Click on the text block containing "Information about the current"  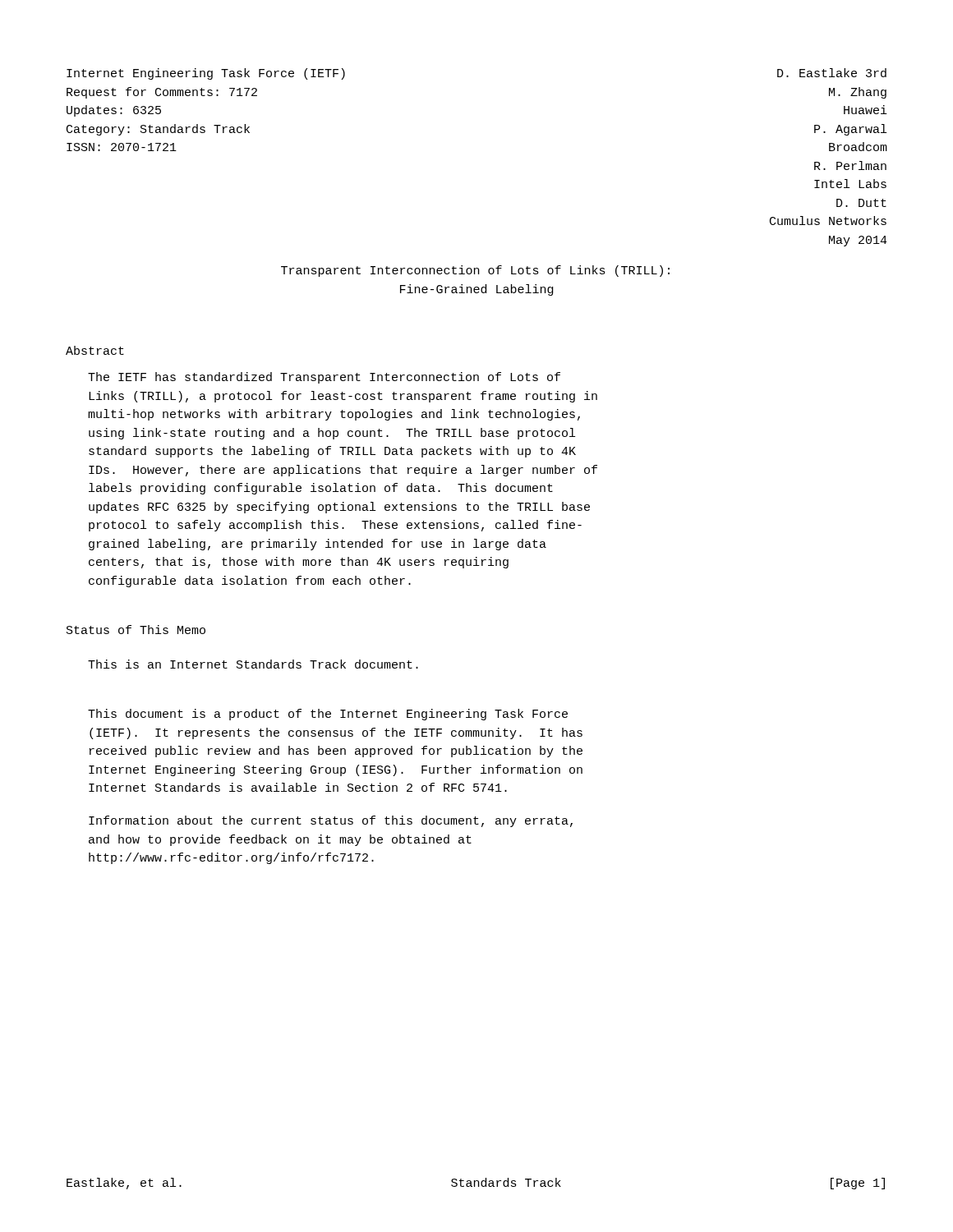coord(321,840)
